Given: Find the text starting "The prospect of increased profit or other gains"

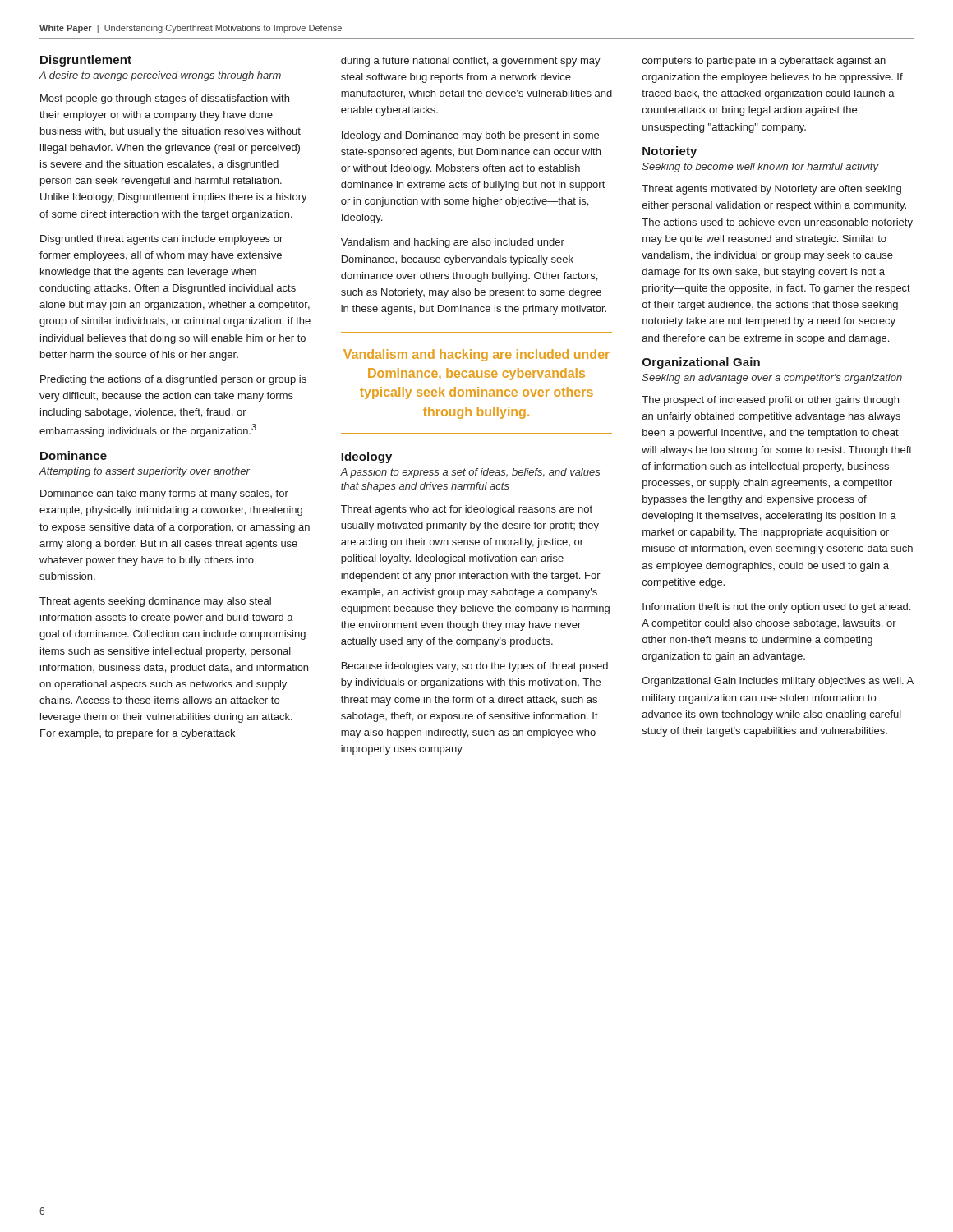Looking at the screenshot, I should (778, 491).
